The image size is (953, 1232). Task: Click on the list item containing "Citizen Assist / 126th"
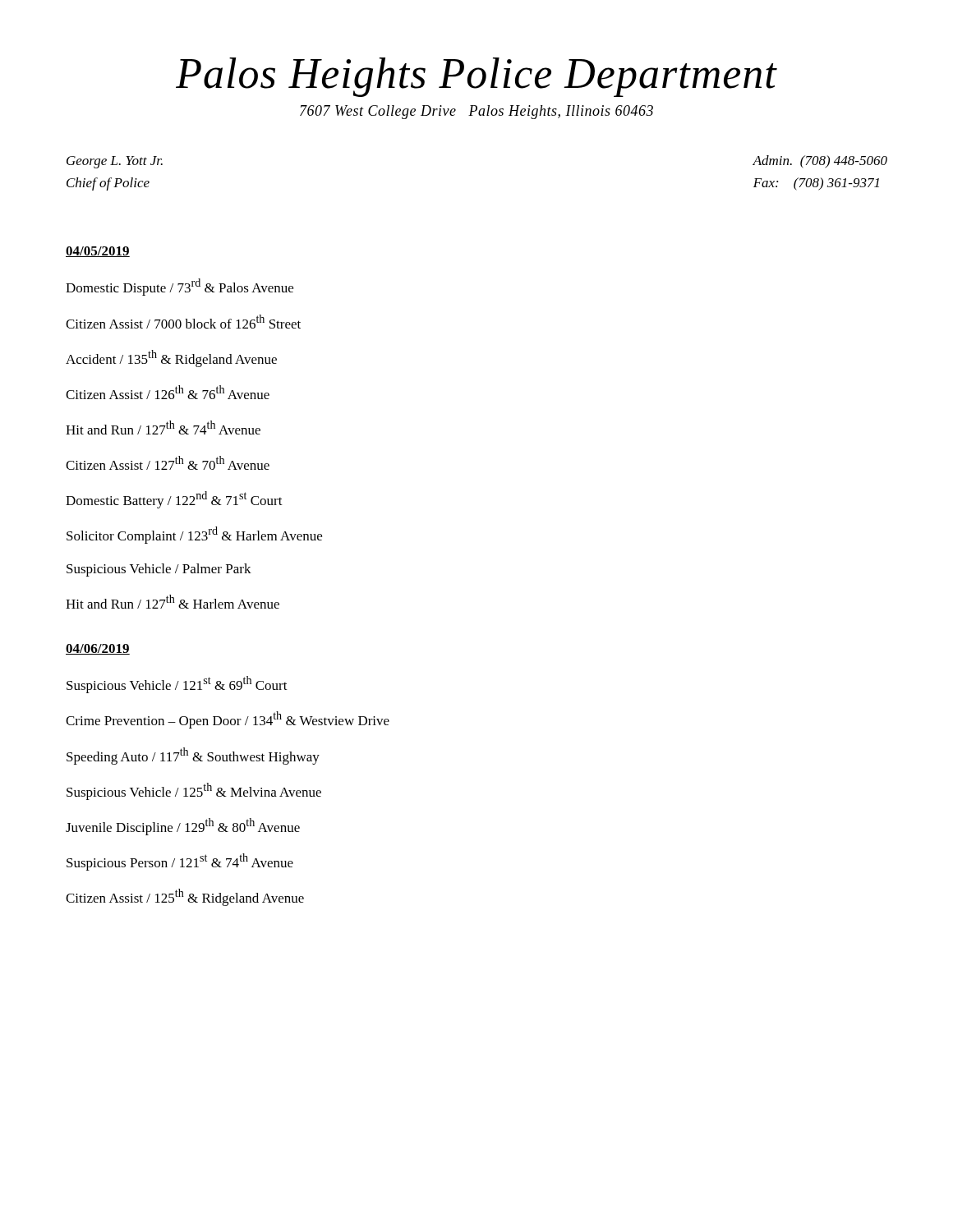(168, 392)
